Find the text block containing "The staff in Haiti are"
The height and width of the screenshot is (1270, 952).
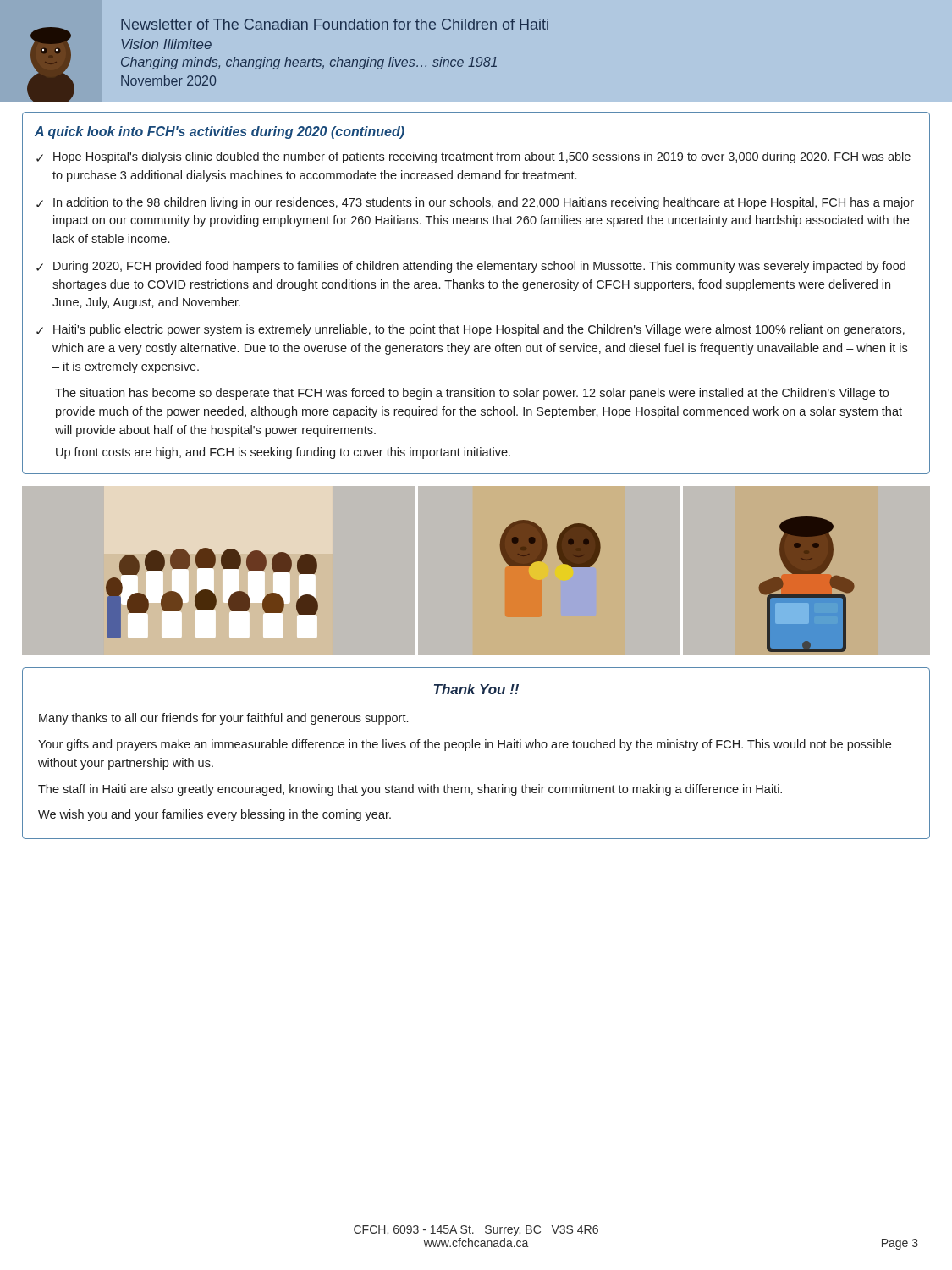pyautogui.click(x=411, y=789)
